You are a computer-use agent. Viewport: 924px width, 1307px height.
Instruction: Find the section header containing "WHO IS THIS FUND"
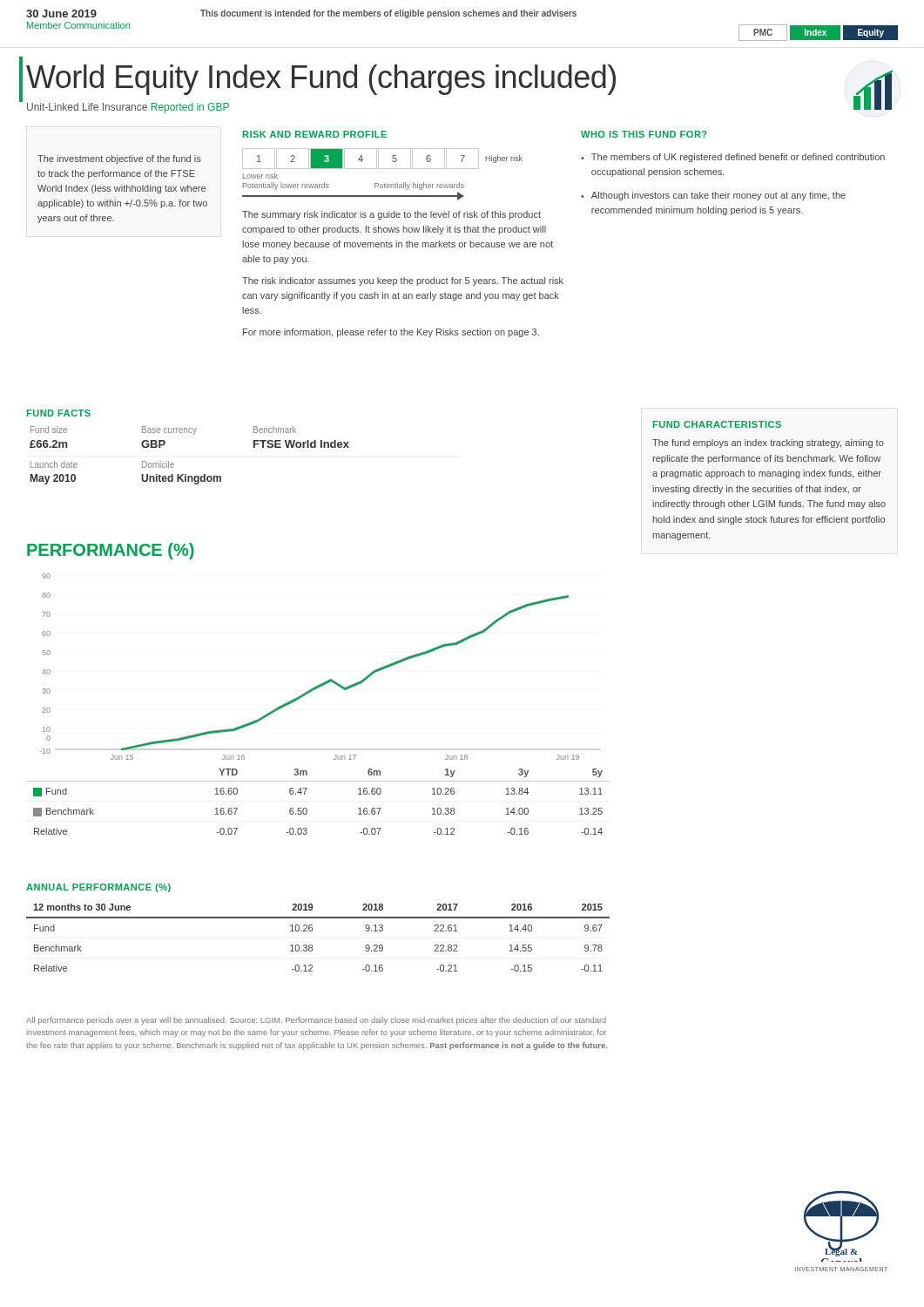(644, 134)
